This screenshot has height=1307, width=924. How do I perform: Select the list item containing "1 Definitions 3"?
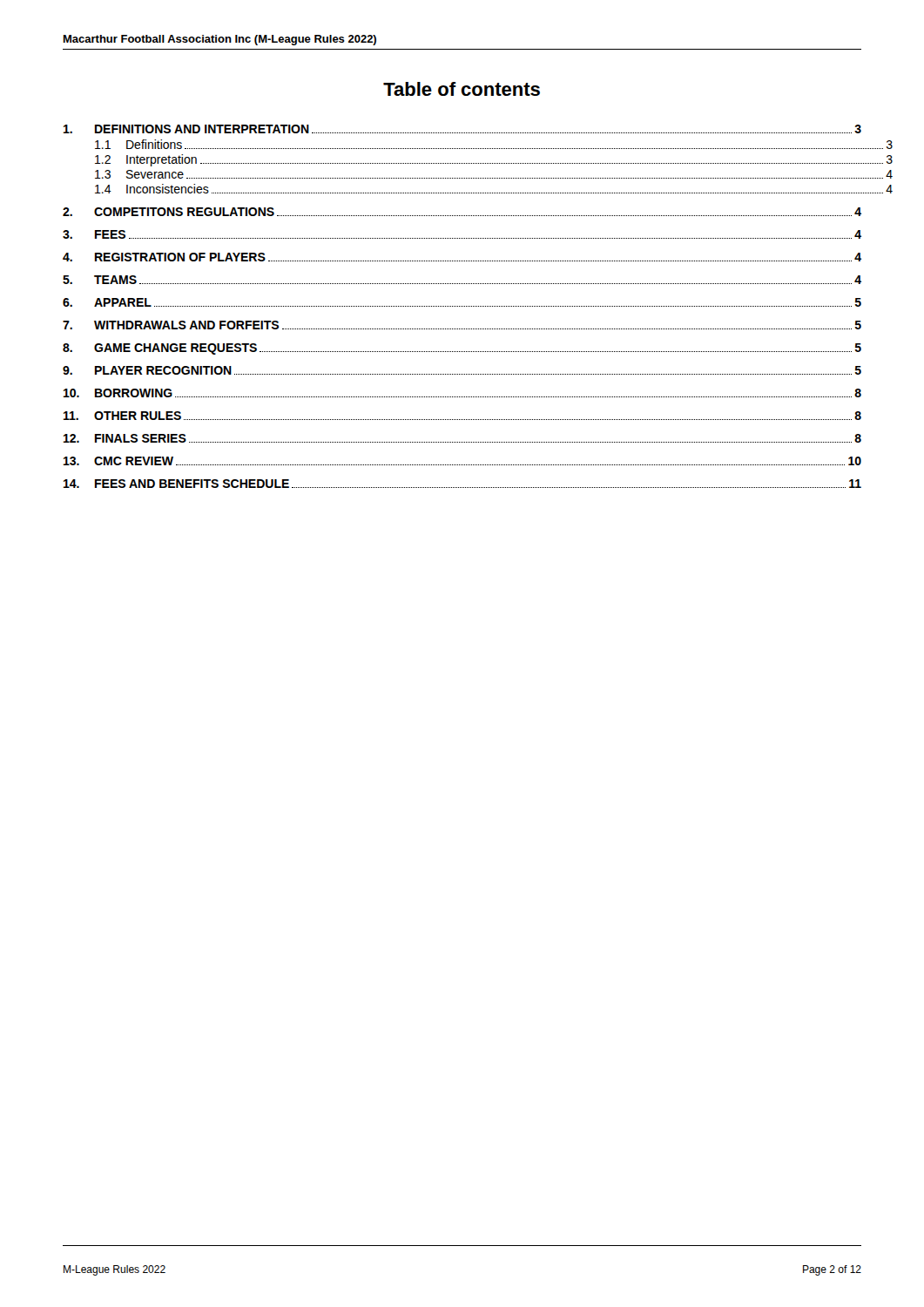pyautogui.click(x=493, y=145)
